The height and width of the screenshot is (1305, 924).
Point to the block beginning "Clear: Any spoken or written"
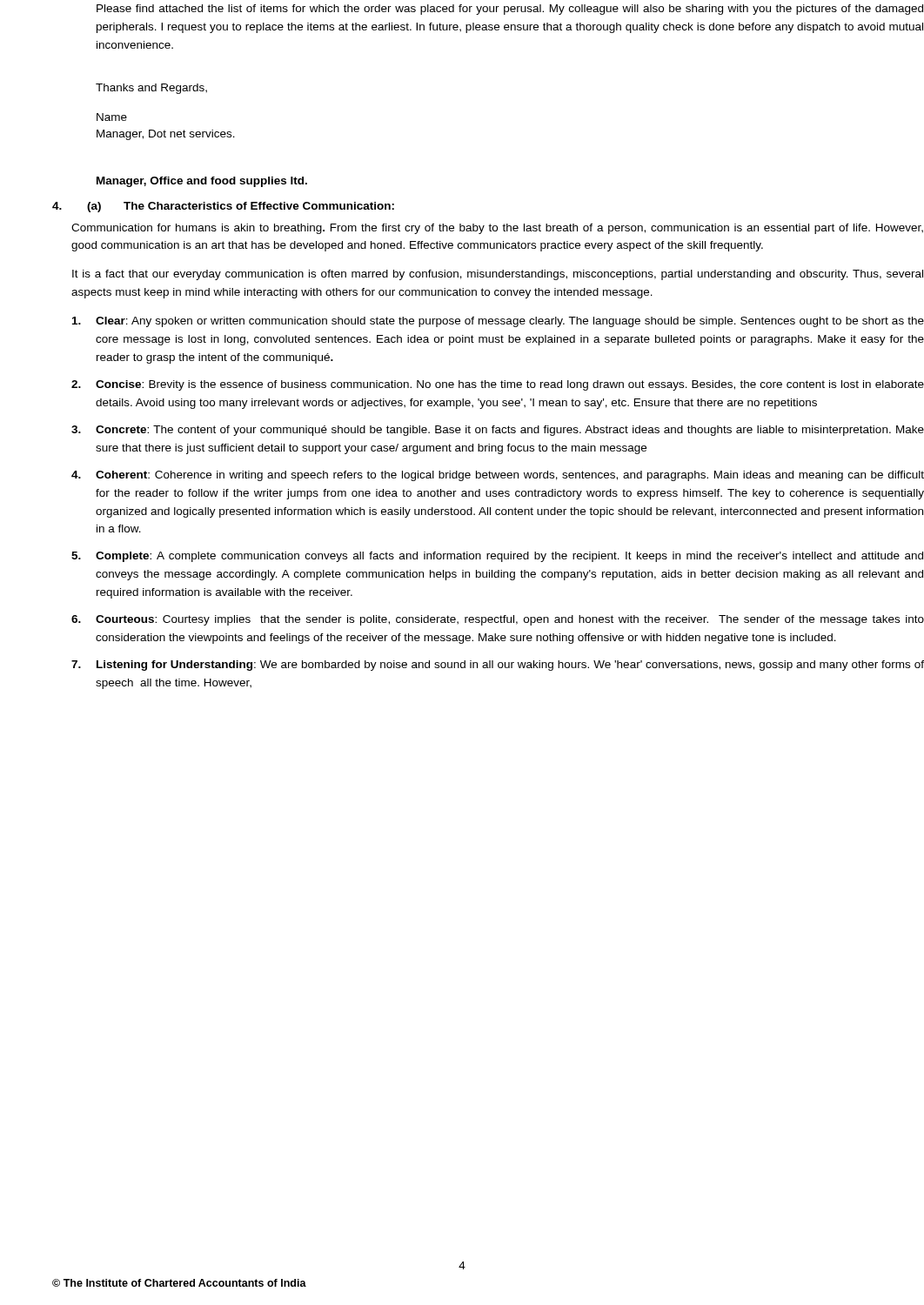tap(498, 340)
